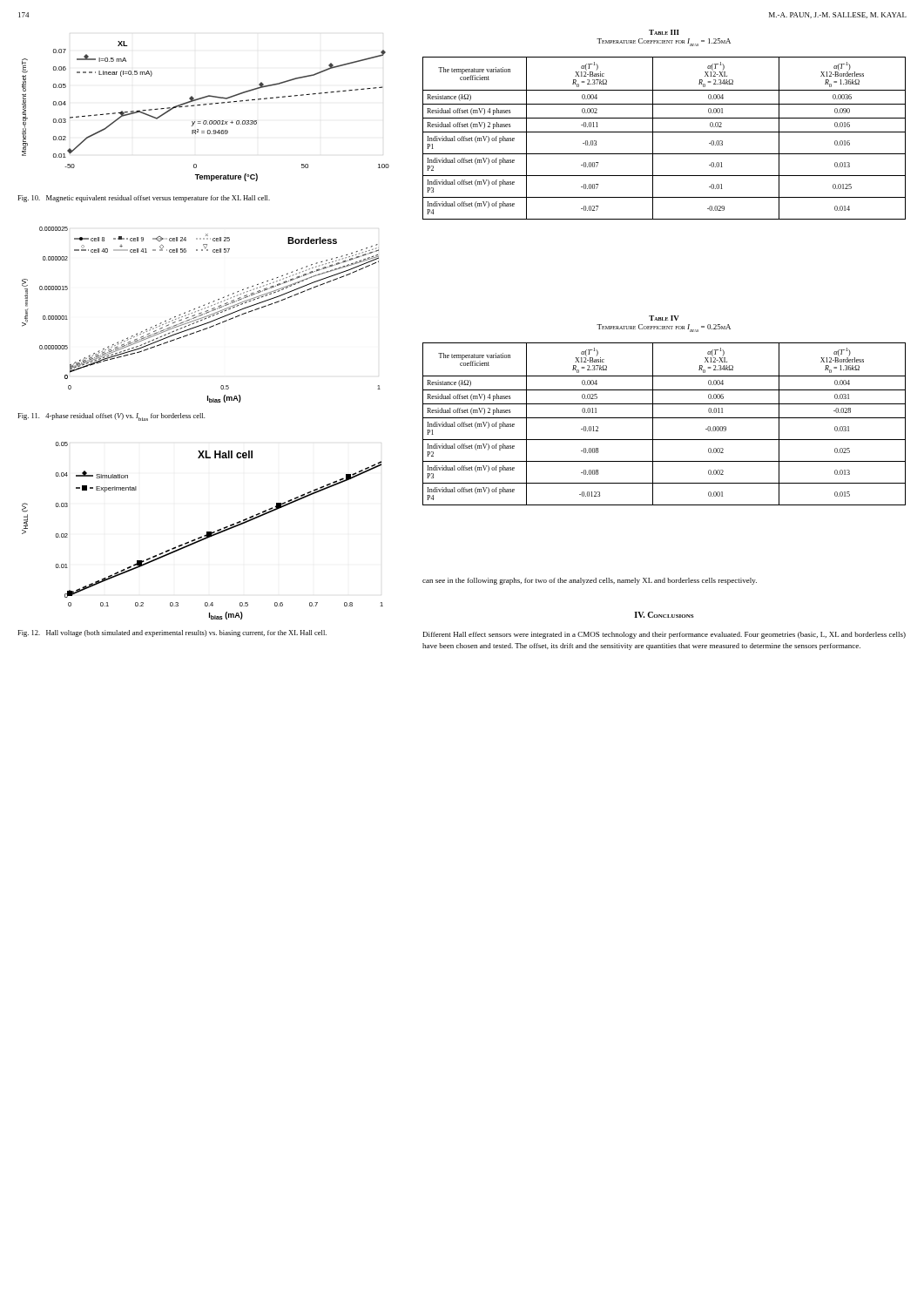The image size is (924, 1307).
Task: Click on the text block that says "Different Hall effect sensors"
Action: 664,640
